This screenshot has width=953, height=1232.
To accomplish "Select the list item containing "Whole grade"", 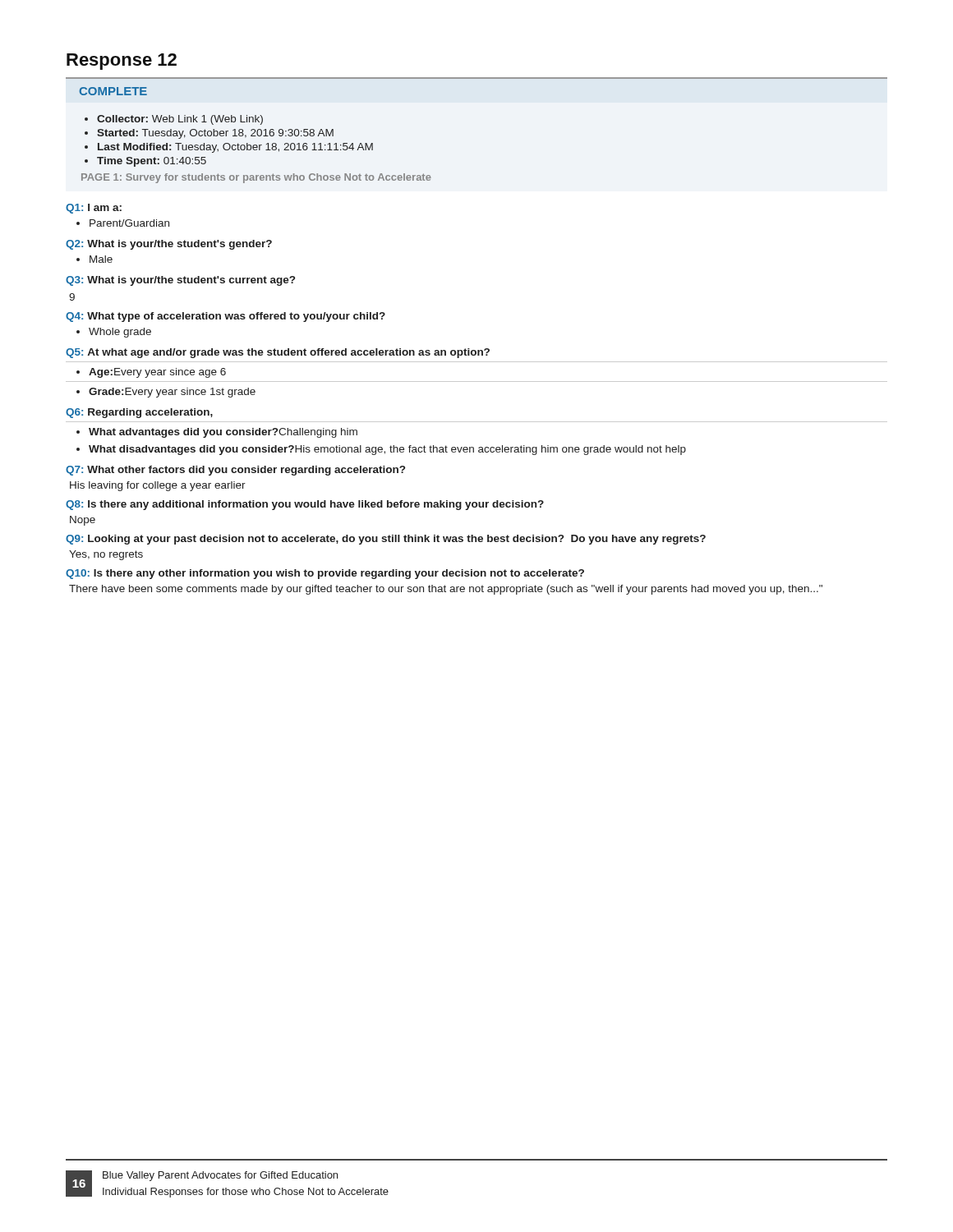I will [120, 331].
